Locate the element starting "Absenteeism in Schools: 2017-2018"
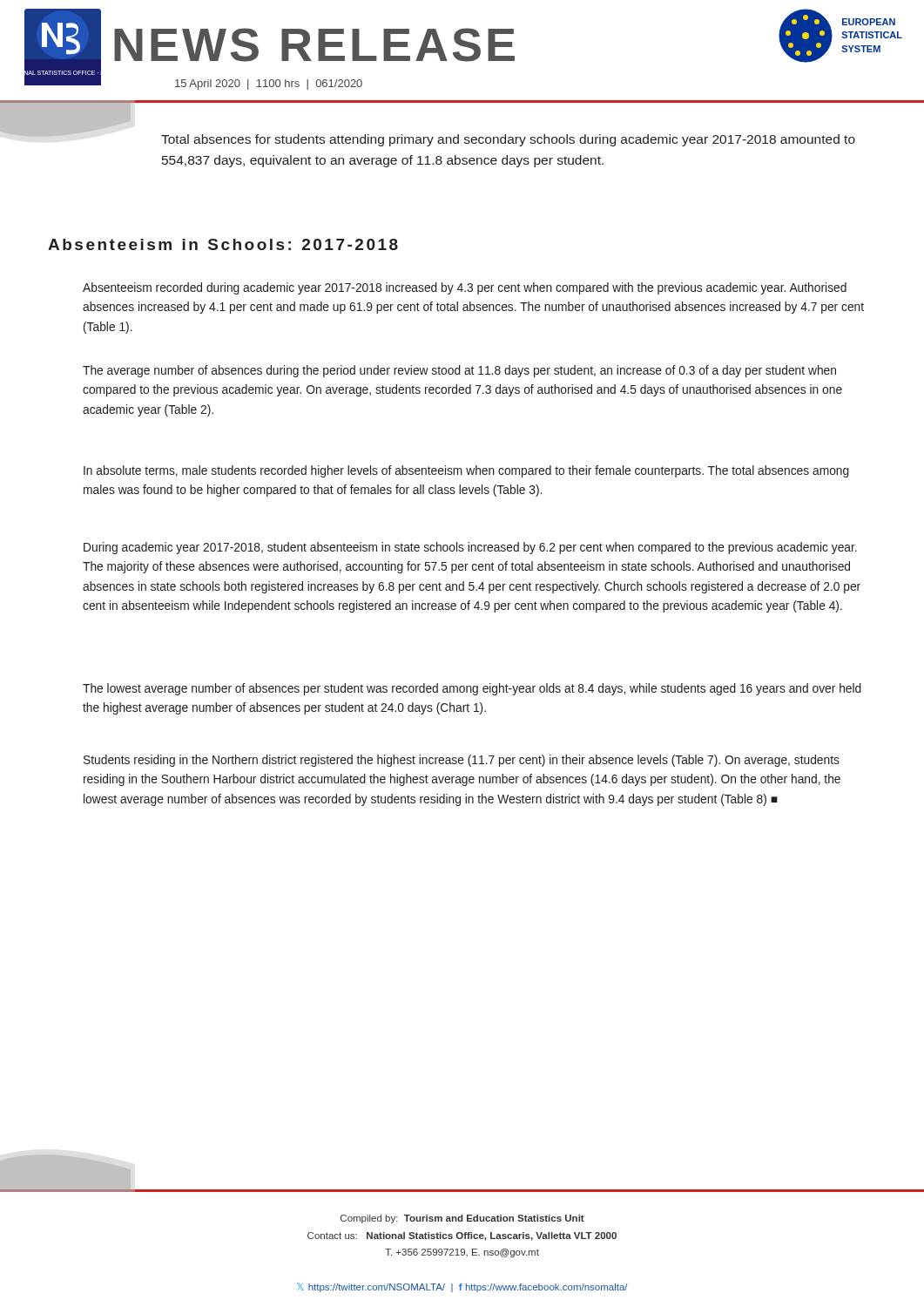 [224, 244]
